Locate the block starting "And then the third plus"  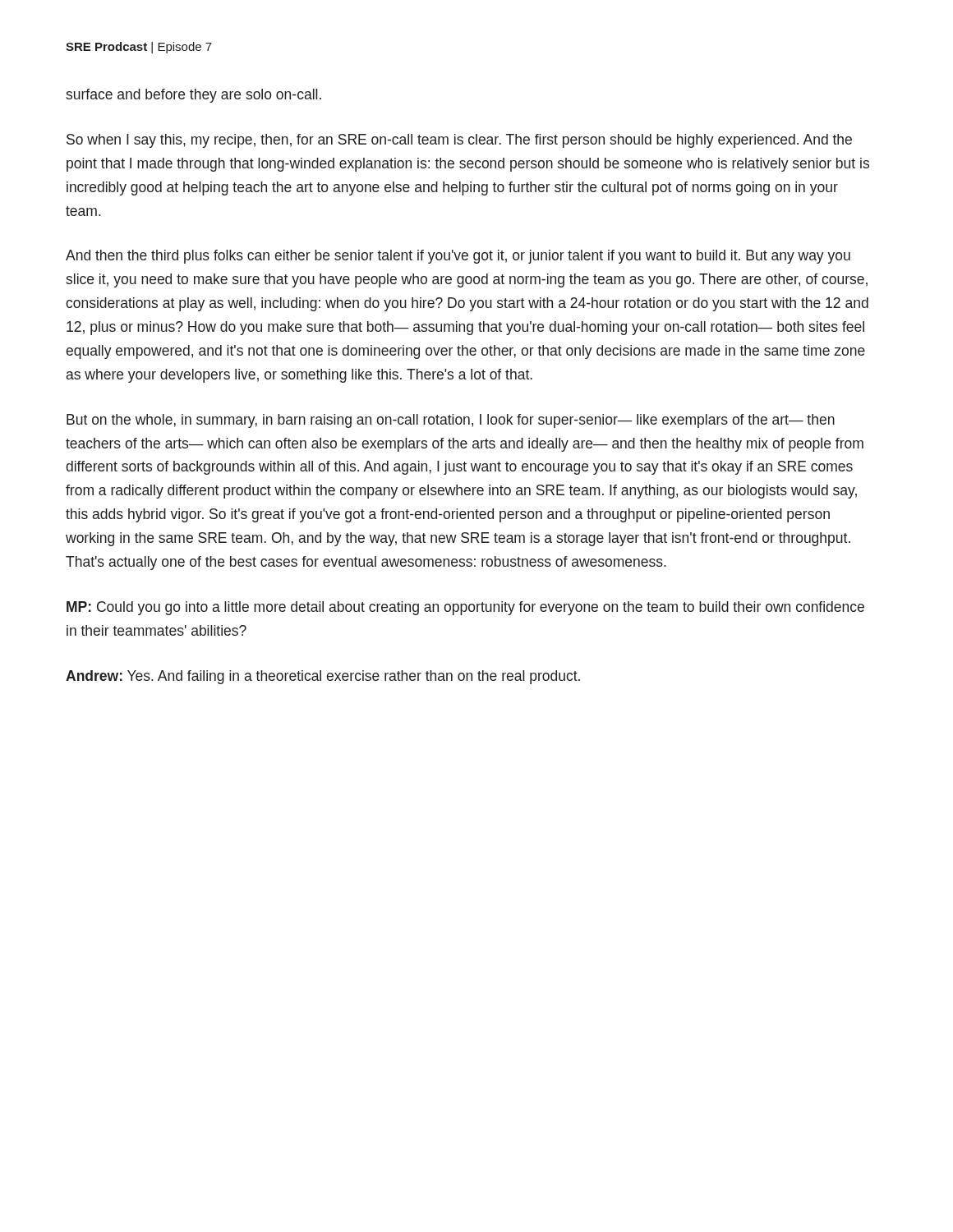point(467,315)
